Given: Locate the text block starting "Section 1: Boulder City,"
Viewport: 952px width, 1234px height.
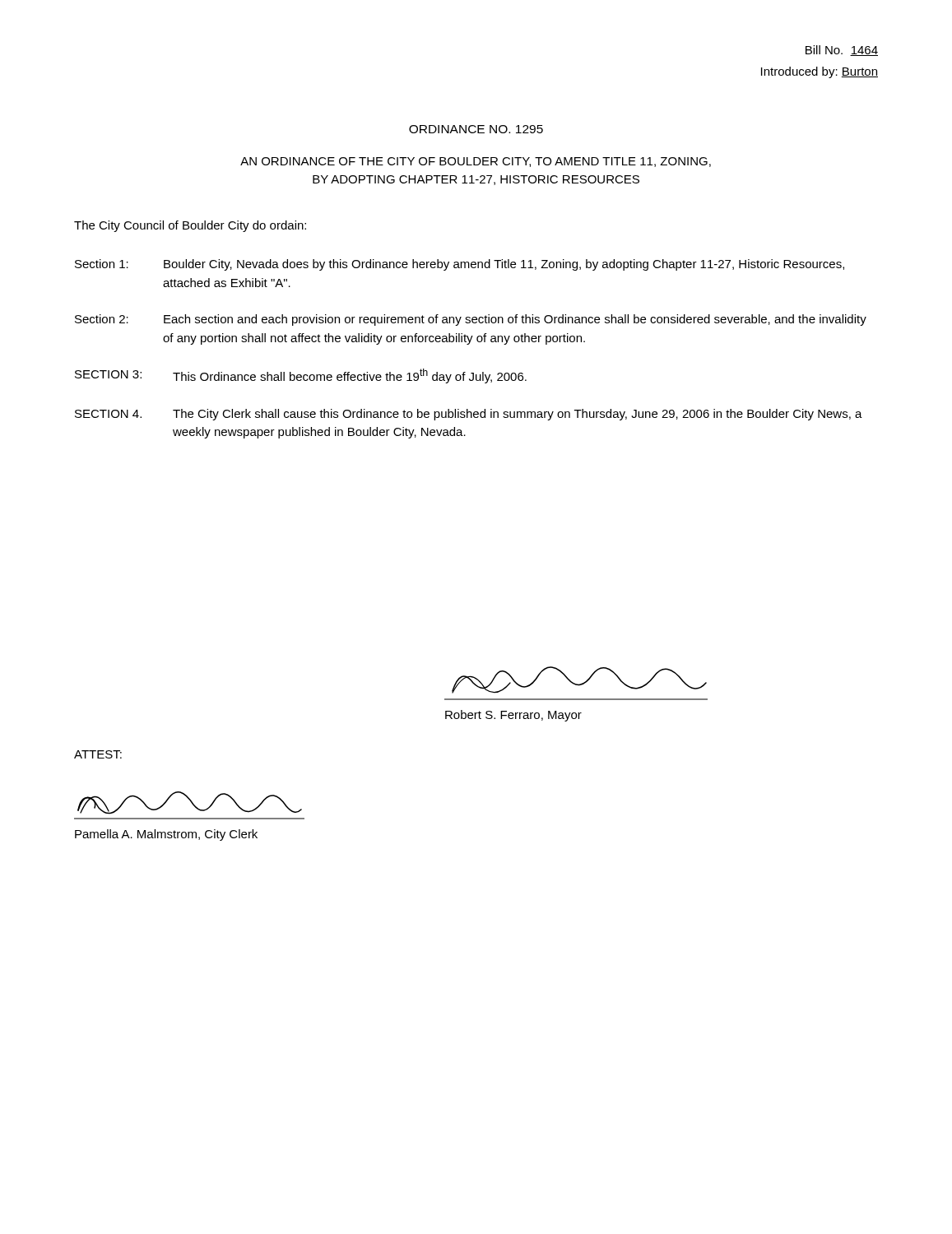Looking at the screenshot, I should pos(476,274).
